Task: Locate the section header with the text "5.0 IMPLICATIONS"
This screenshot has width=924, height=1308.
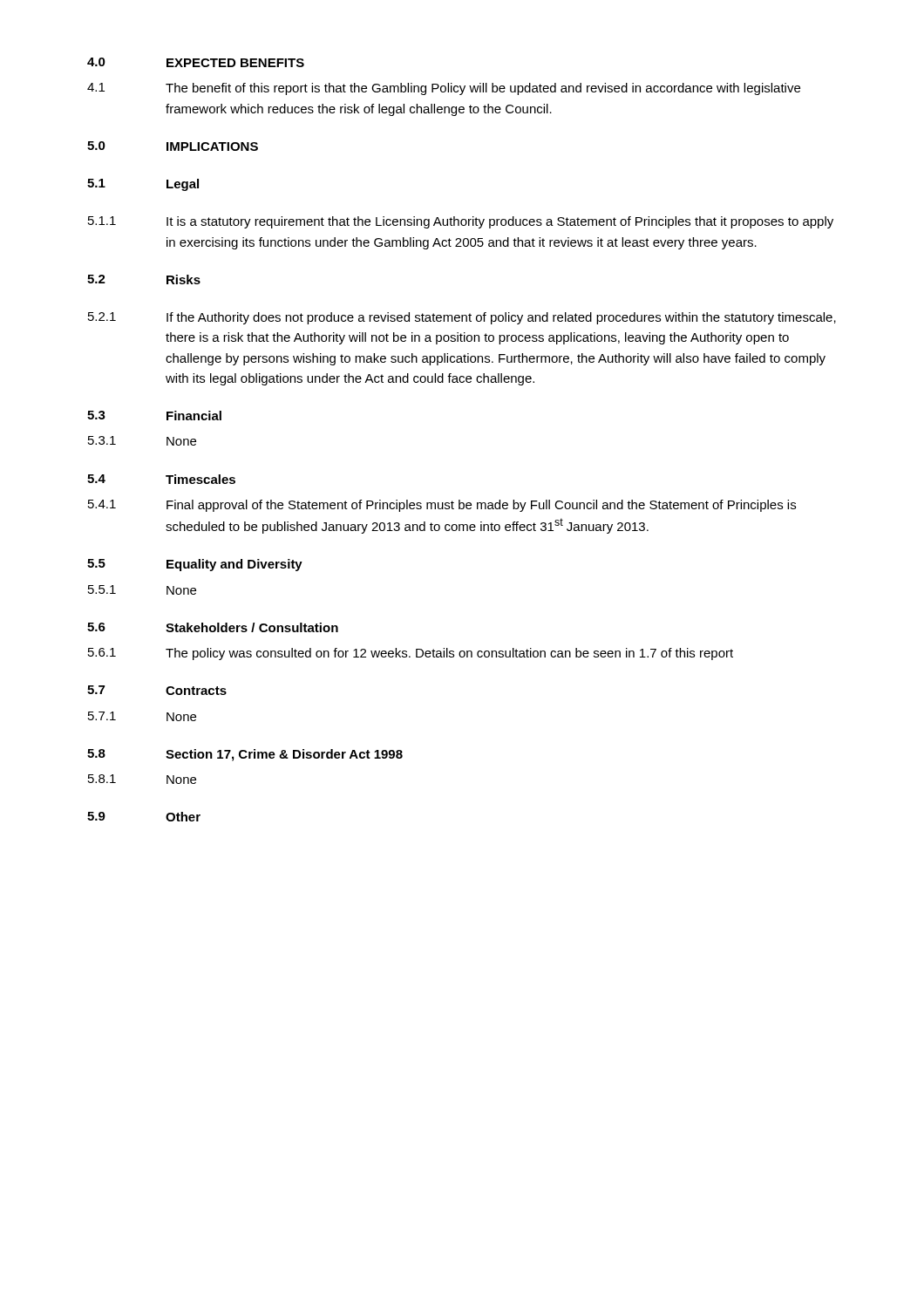Action: point(173,146)
